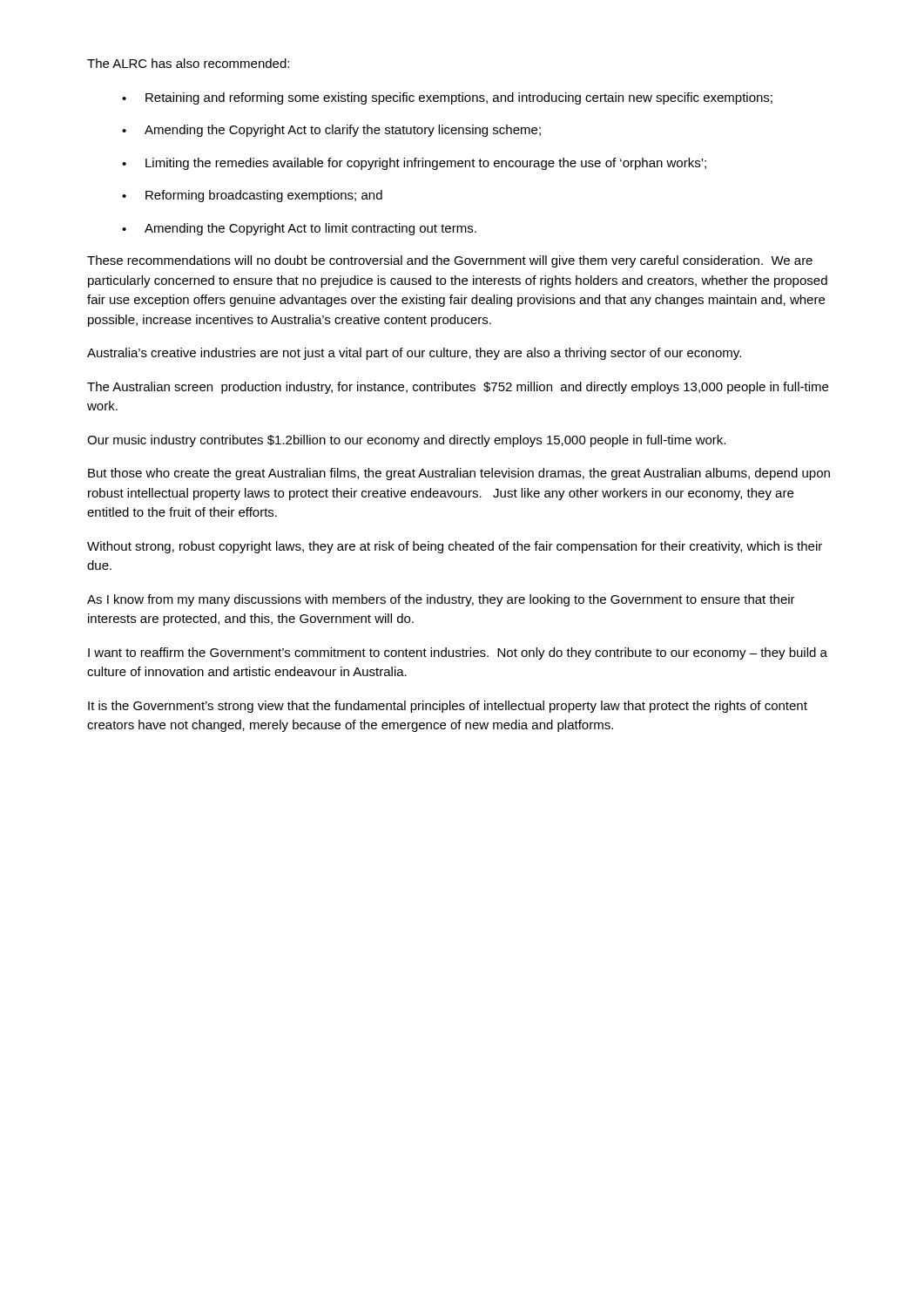Click on the text block containing "It is the Government’s strong view that"
This screenshot has width=924, height=1307.
(447, 715)
